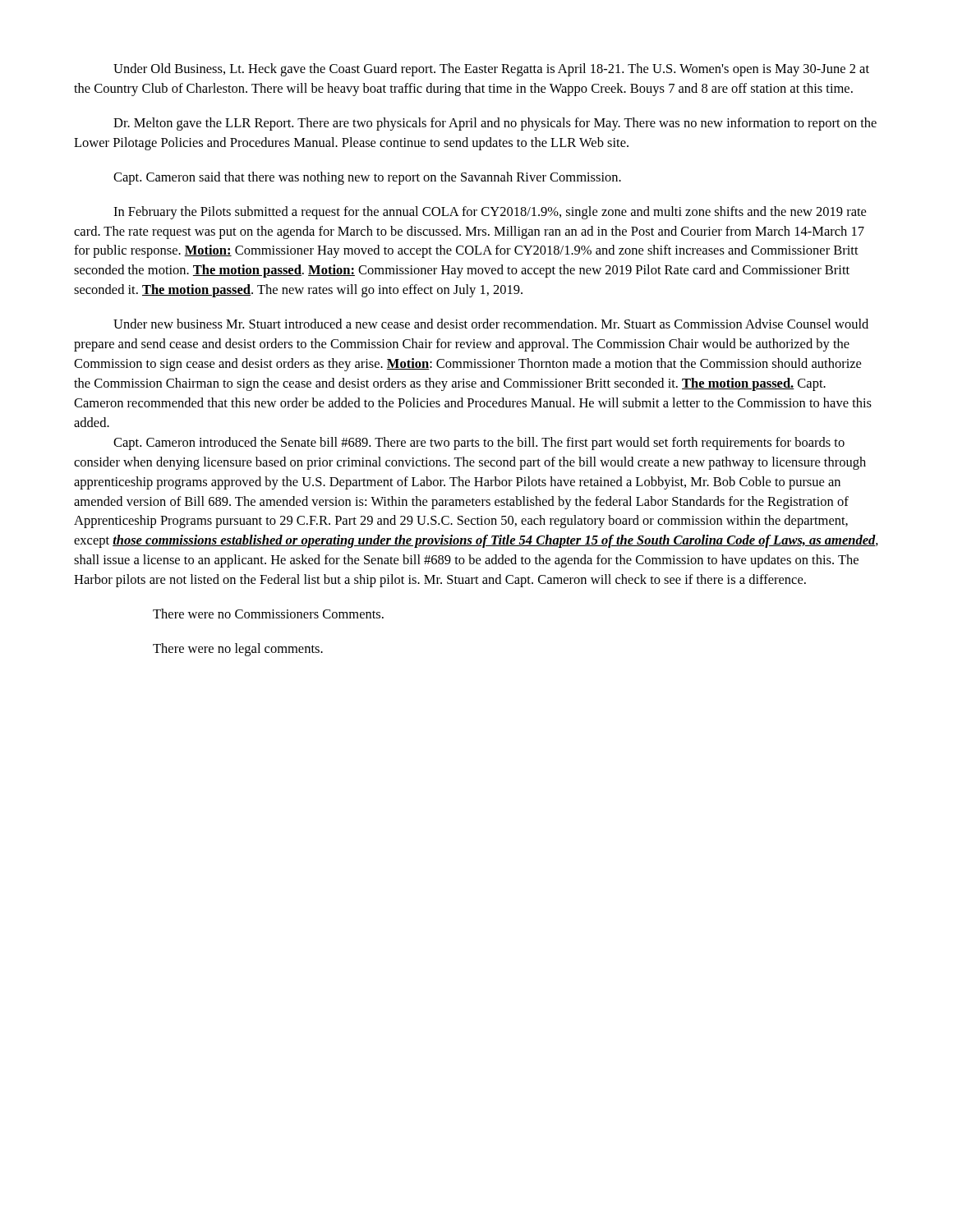
Task: Click on the region starting "Dr. Melton gave the LLR Report. There are"
Action: (475, 132)
